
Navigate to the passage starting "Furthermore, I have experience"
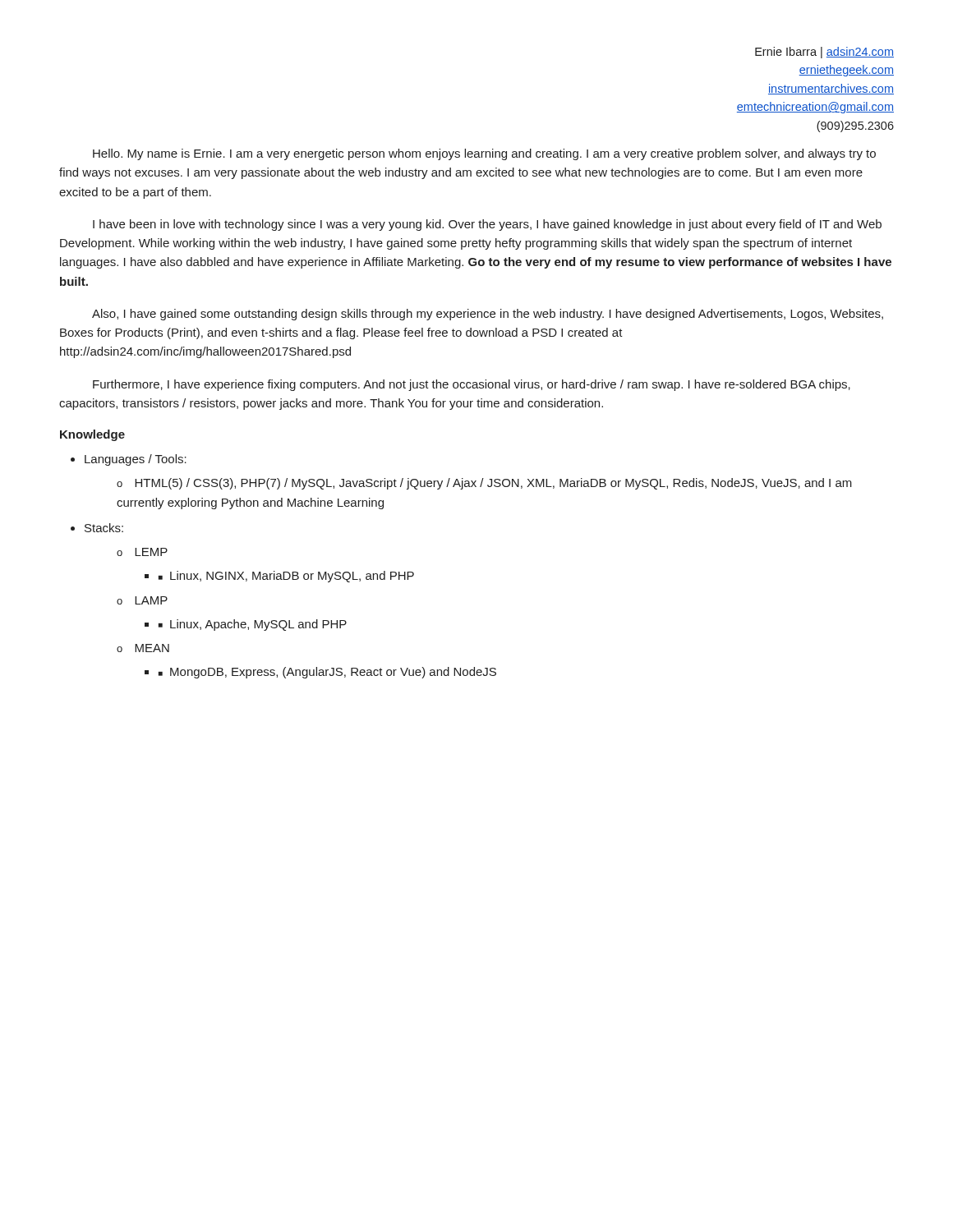point(455,393)
